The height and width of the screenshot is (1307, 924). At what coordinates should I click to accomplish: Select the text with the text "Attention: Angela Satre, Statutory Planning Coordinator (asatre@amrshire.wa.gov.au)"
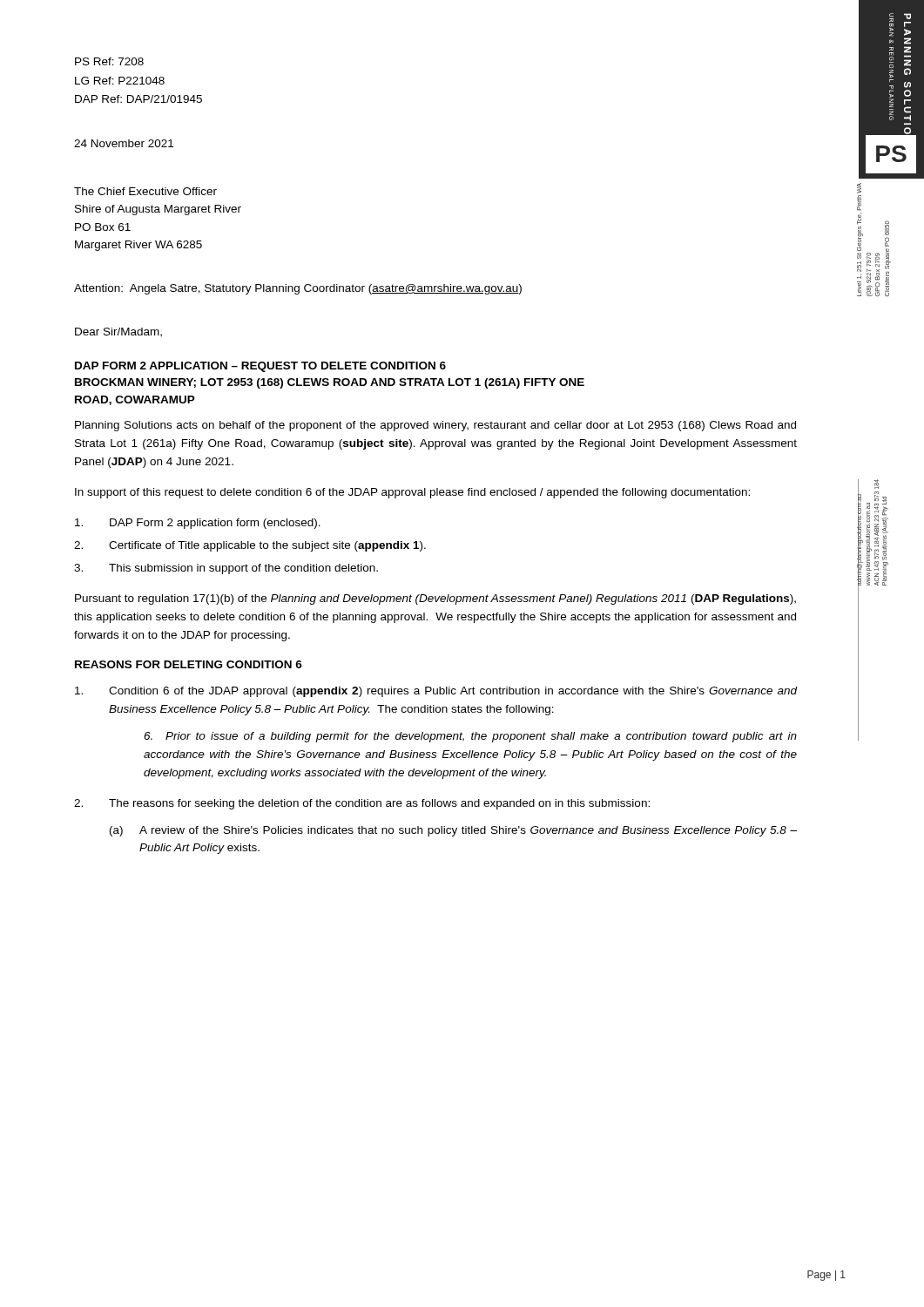coord(435,289)
